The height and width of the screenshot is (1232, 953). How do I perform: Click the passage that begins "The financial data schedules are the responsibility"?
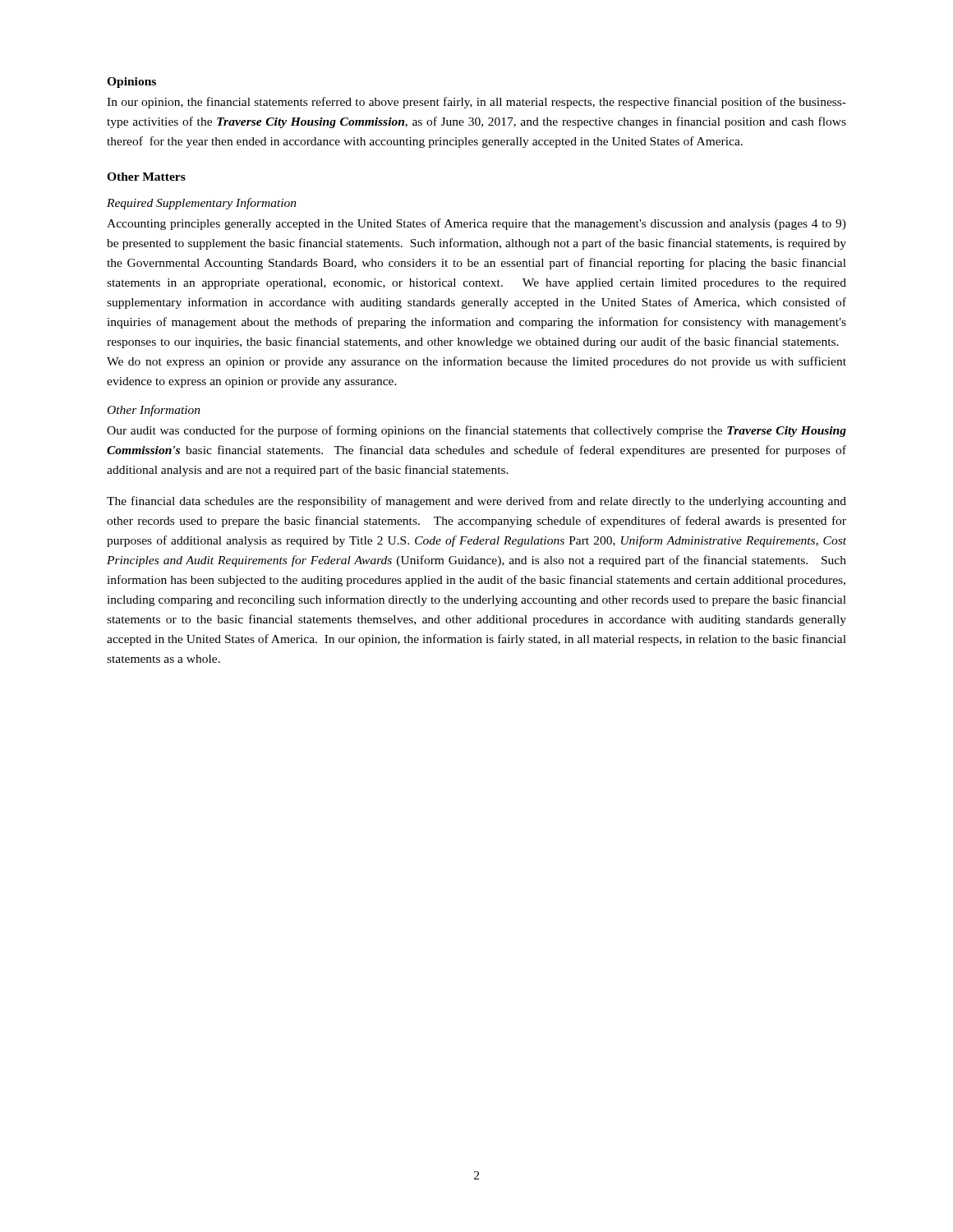coord(476,580)
